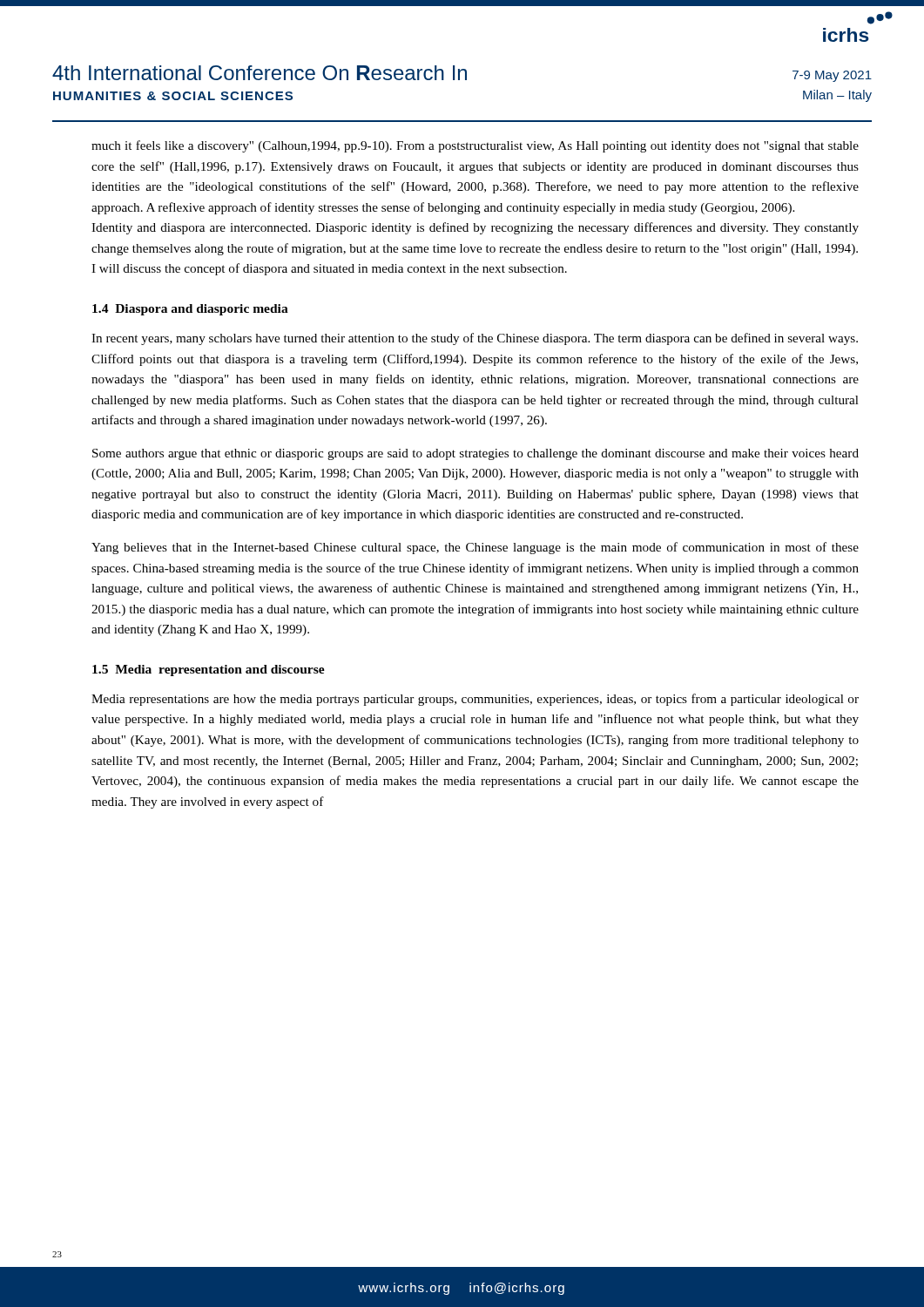Select the element starting "much it feels like a"
The height and width of the screenshot is (1307, 924).
point(475,207)
